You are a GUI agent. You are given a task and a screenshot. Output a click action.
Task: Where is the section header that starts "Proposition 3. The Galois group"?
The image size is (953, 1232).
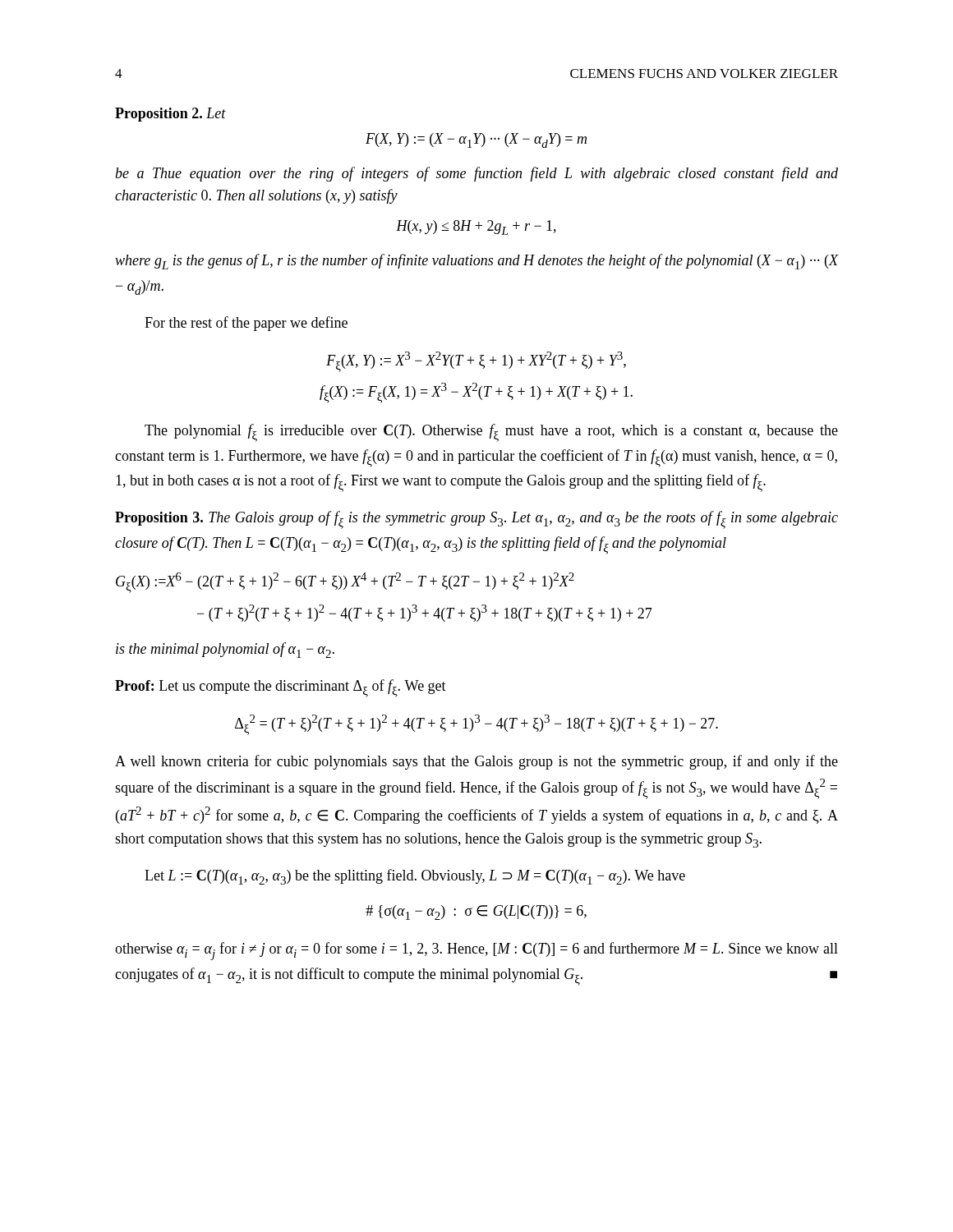click(x=476, y=532)
